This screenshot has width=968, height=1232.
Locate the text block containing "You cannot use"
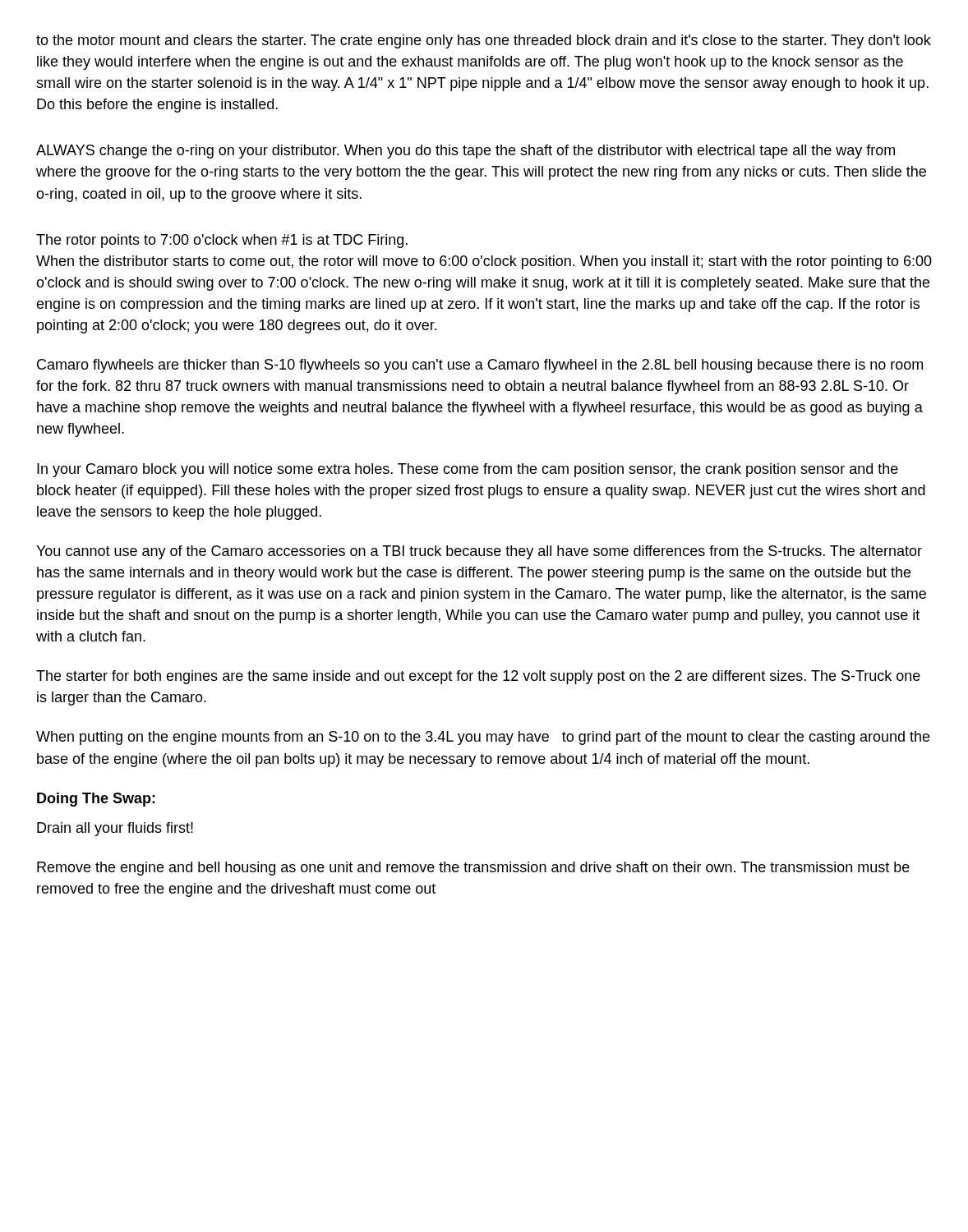482,594
